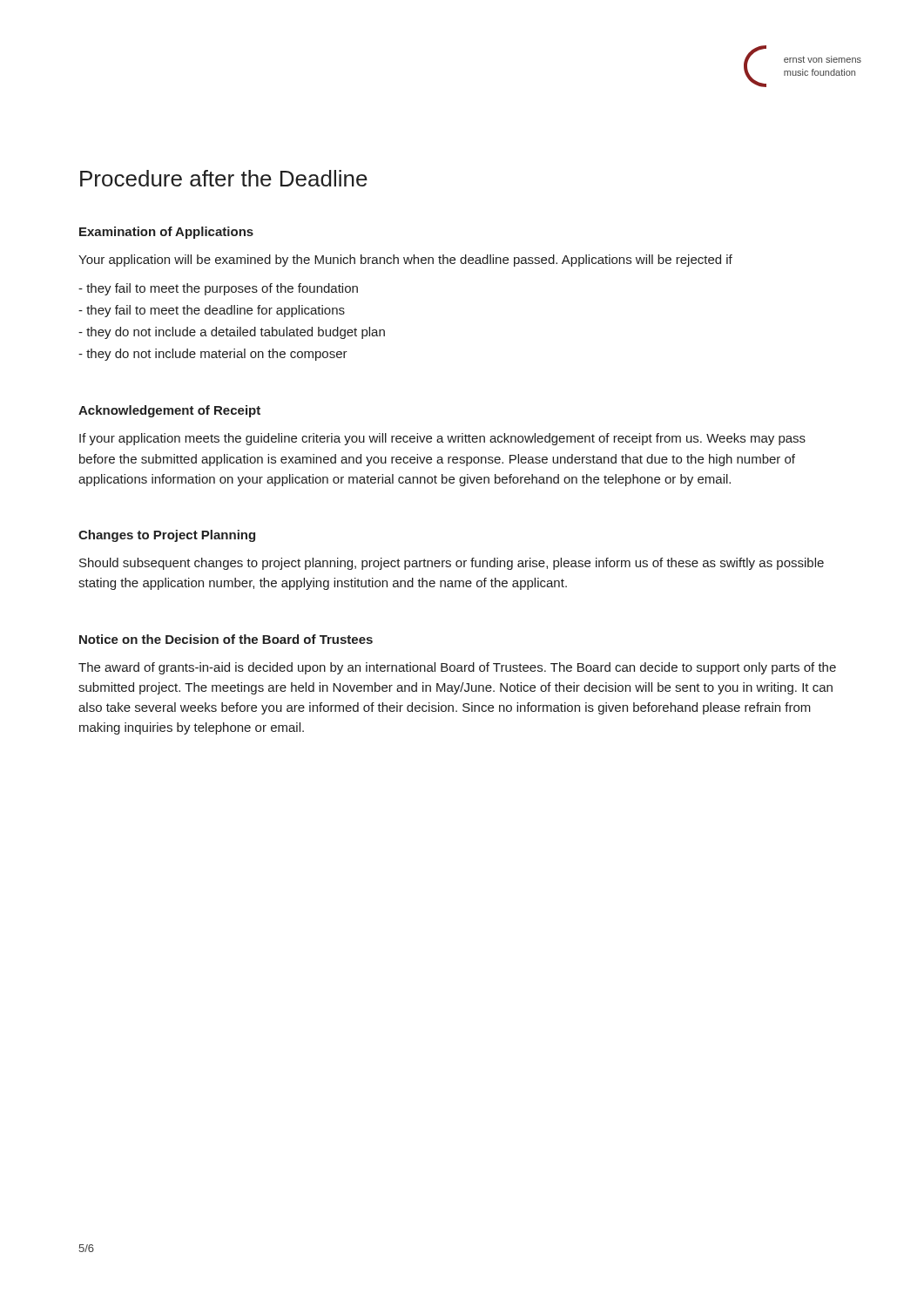This screenshot has height=1307, width=924.
Task: Locate the list item containing "they do not include material on the"
Action: point(213,353)
